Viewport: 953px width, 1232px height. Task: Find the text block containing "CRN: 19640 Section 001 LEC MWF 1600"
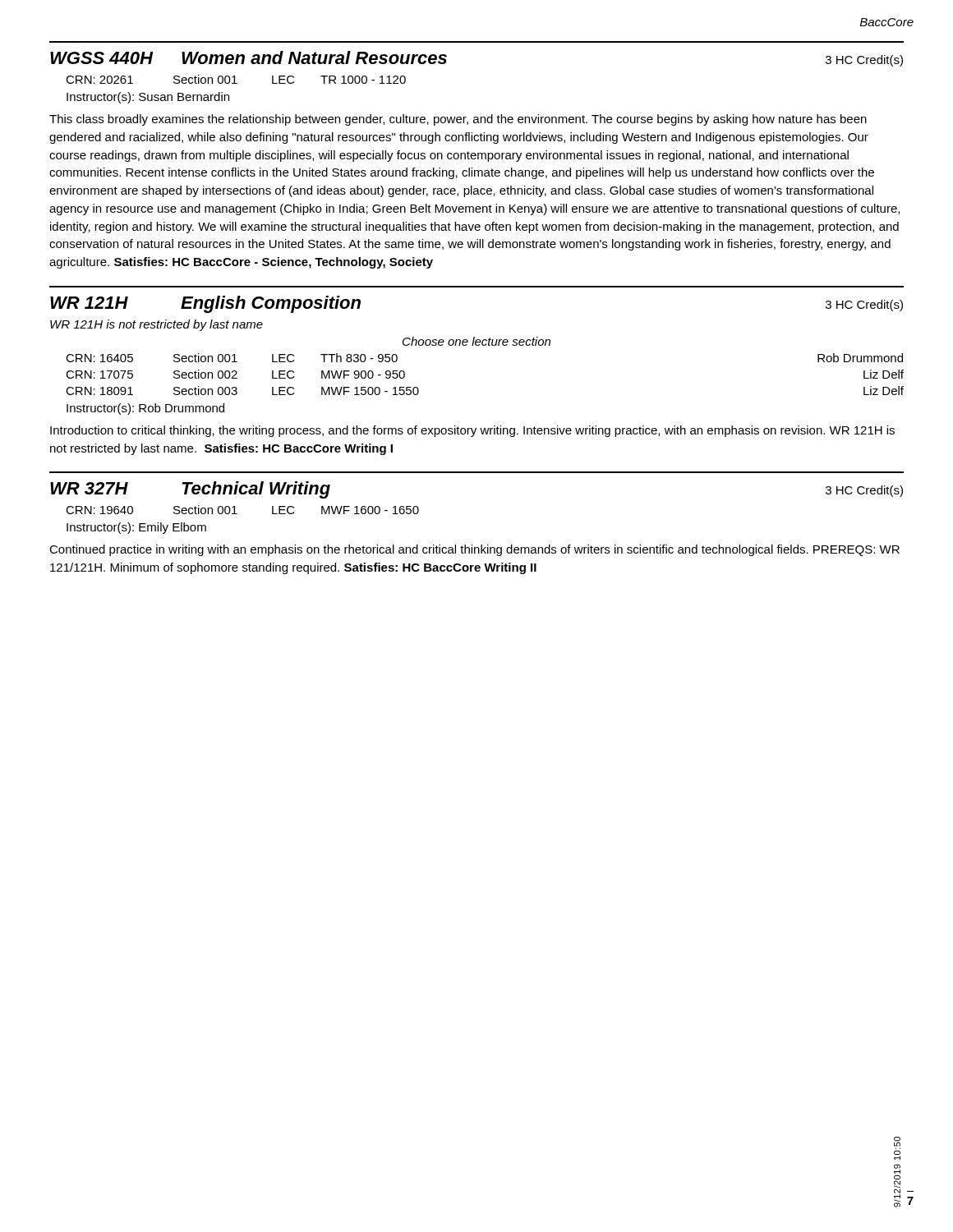point(103,510)
